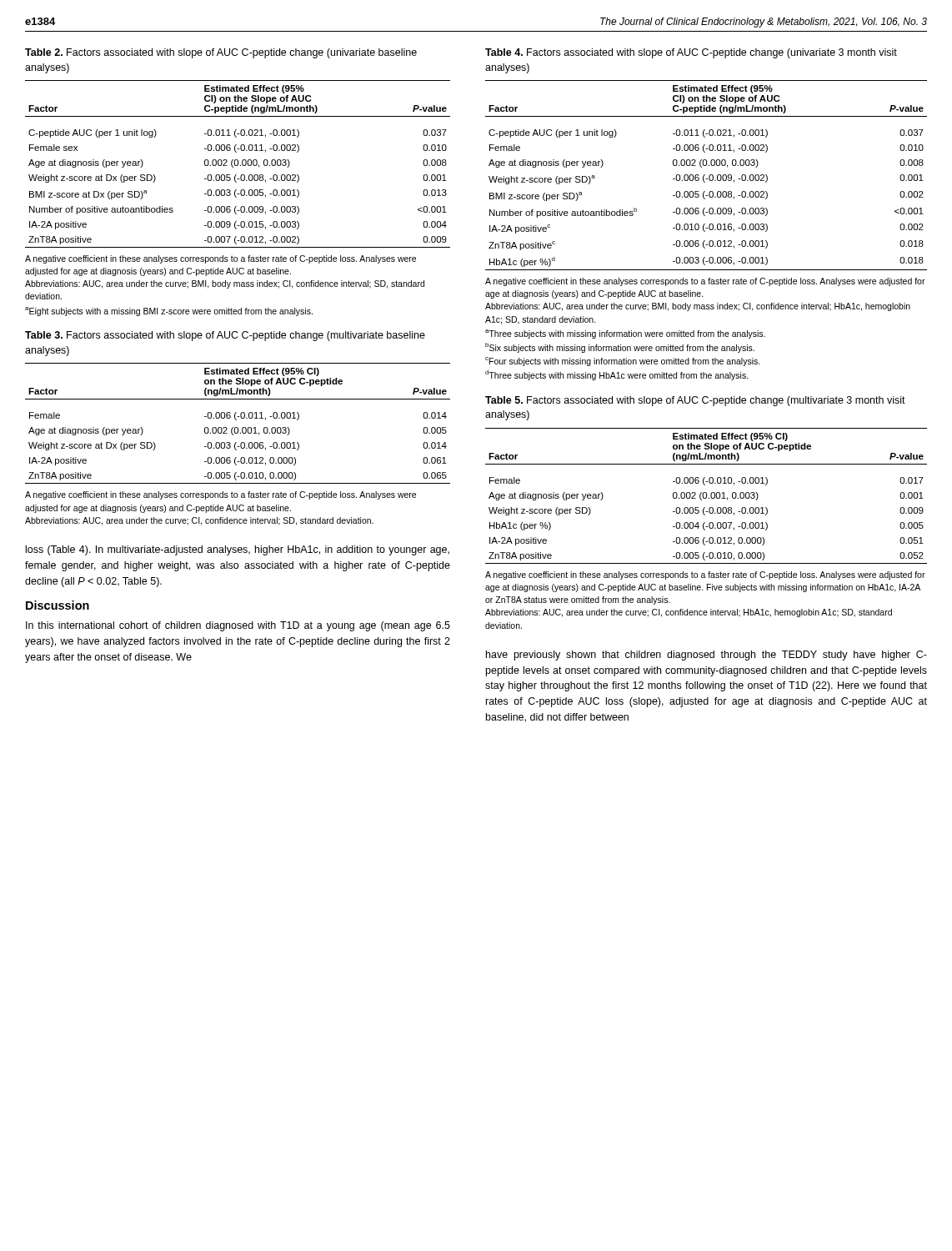952x1251 pixels.
Task: Find the text block with the text "loss (Table 4)."
Action: click(238, 565)
